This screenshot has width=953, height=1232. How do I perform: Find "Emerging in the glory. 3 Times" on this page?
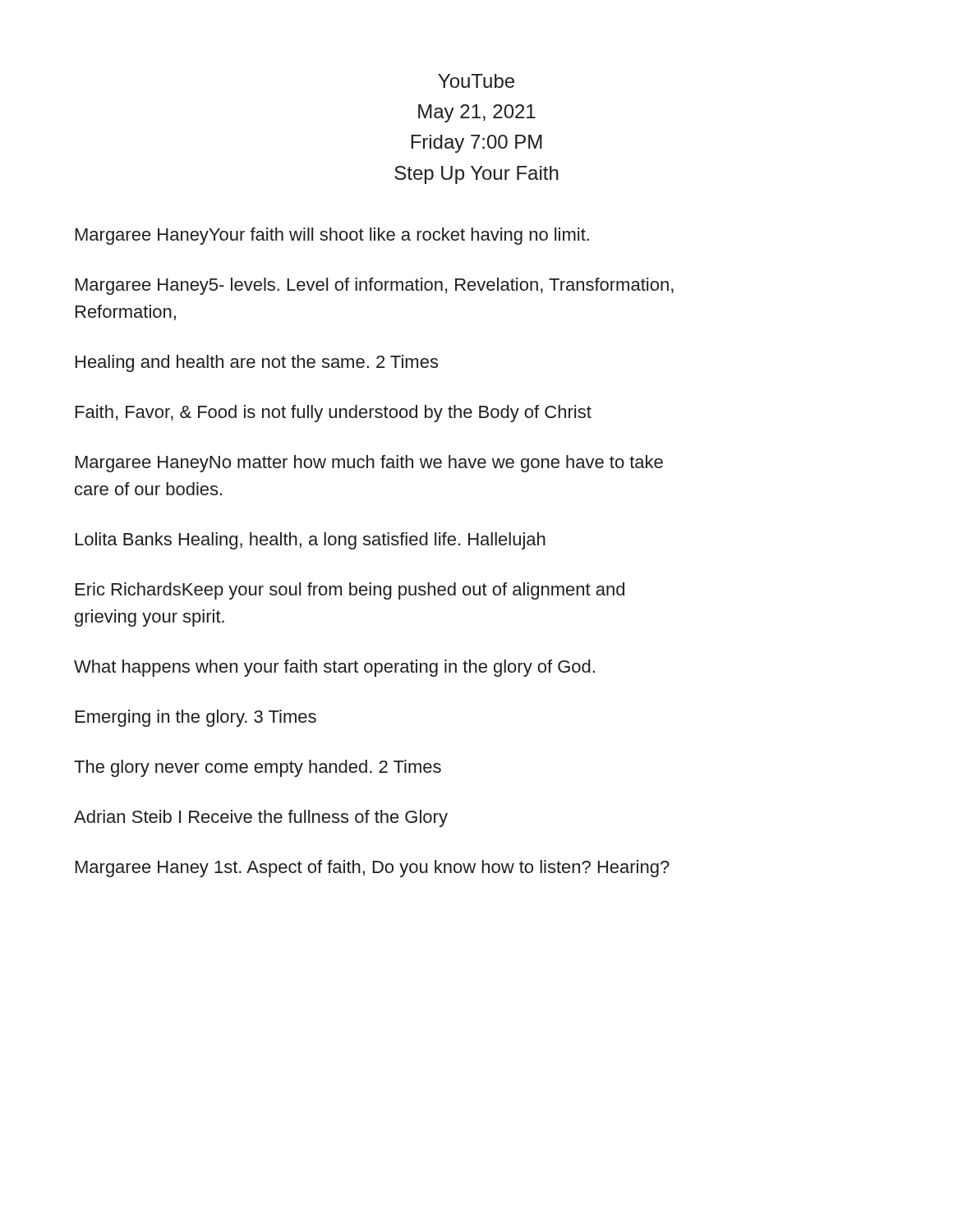pyautogui.click(x=195, y=716)
